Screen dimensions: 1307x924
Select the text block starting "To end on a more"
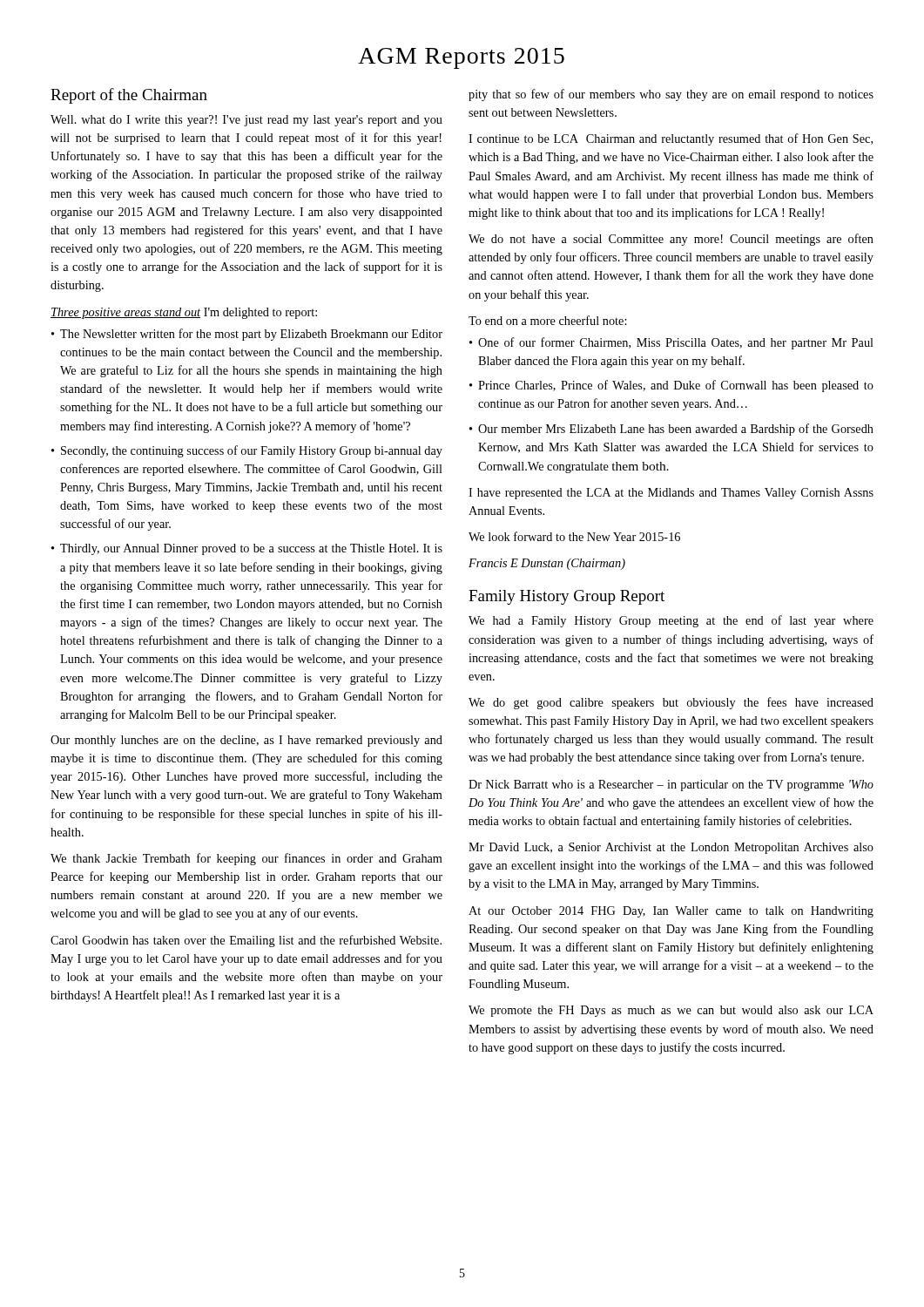pyautogui.click(x=548, y=320)
